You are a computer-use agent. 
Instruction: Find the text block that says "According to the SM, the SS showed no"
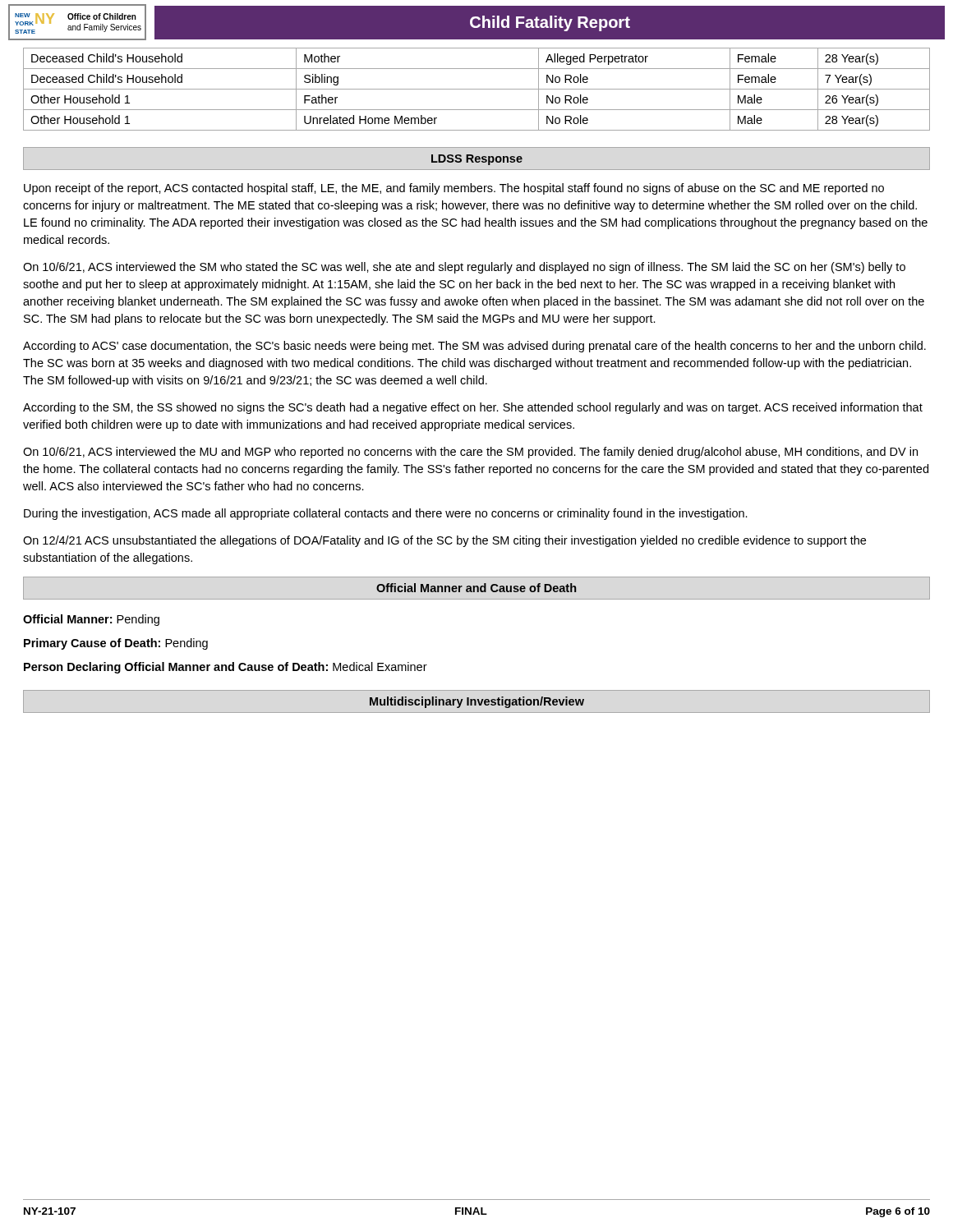[x=473, y=416]
